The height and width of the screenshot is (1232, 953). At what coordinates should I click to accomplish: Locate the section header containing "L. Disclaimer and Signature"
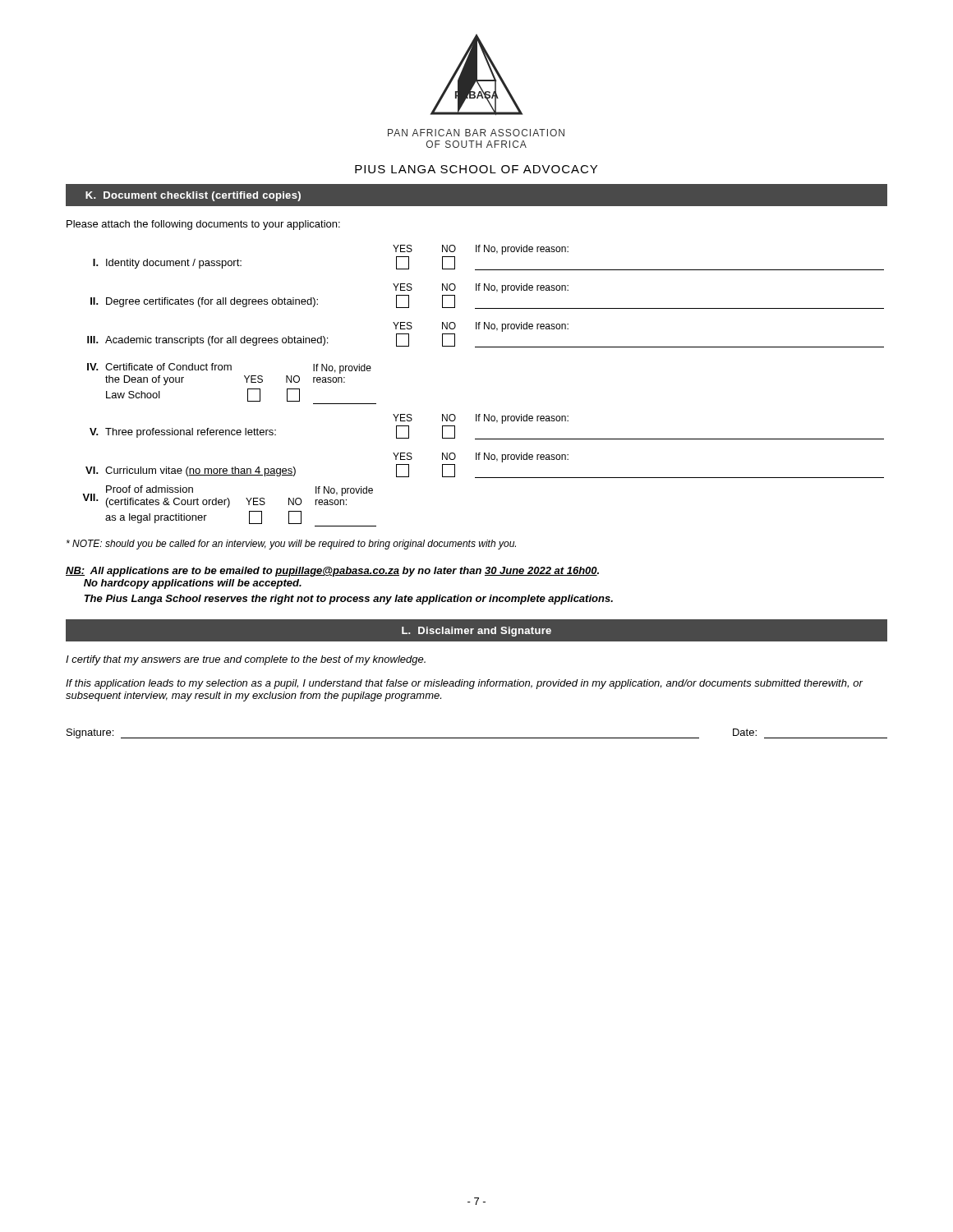point(476,630)
